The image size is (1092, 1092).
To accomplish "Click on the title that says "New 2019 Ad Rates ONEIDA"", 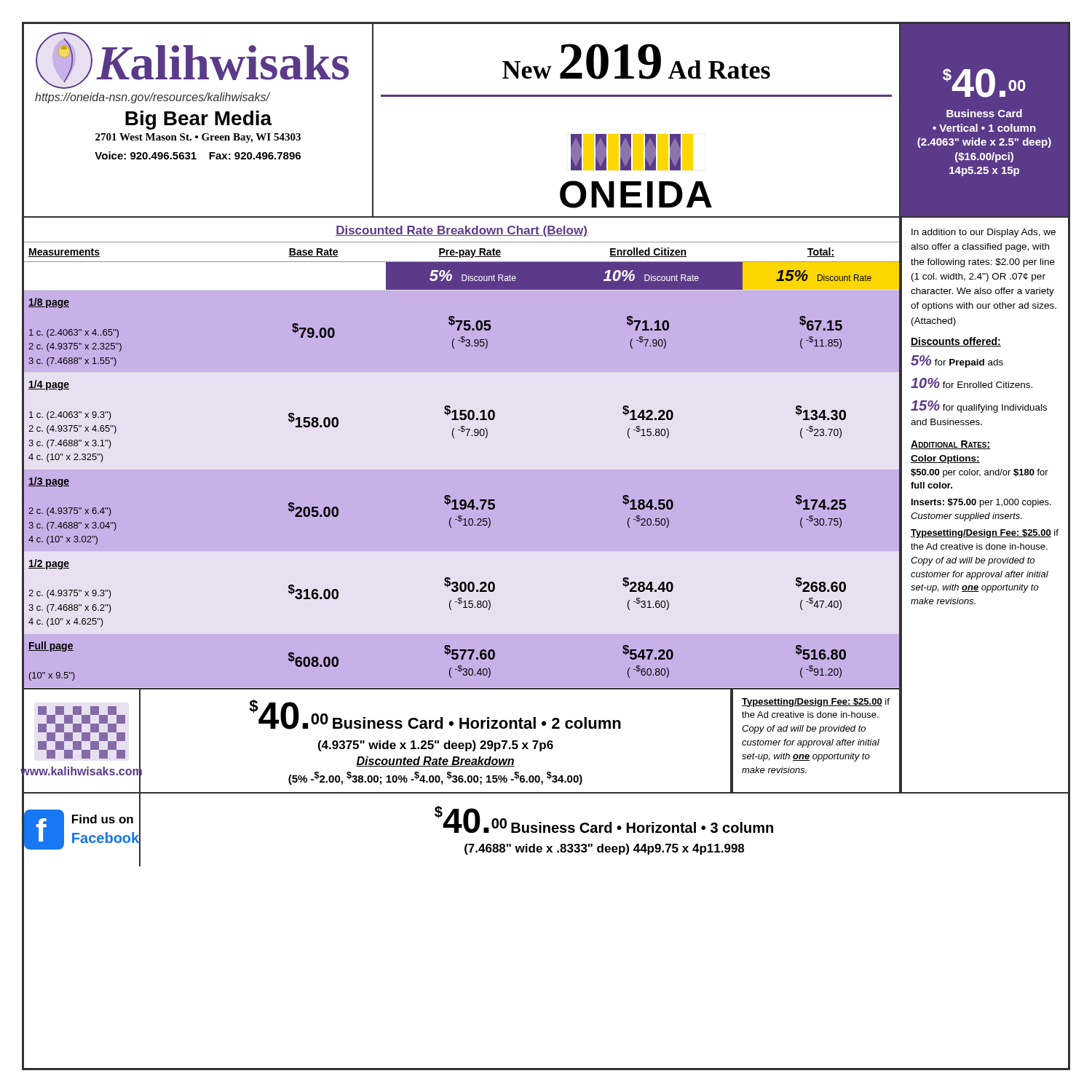I will (x=636, y=124).
